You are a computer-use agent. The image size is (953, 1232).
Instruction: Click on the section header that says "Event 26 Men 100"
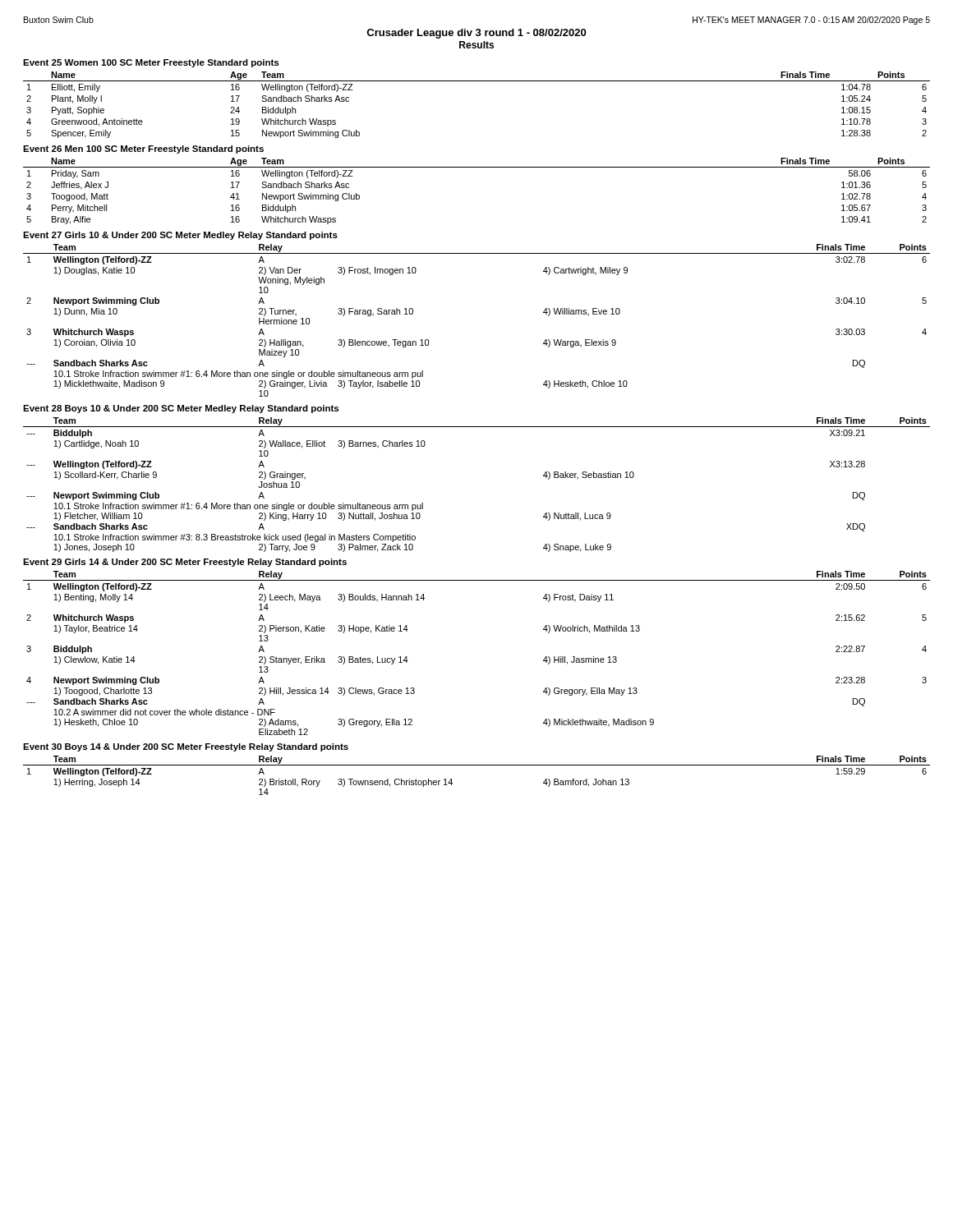point(143,149)
